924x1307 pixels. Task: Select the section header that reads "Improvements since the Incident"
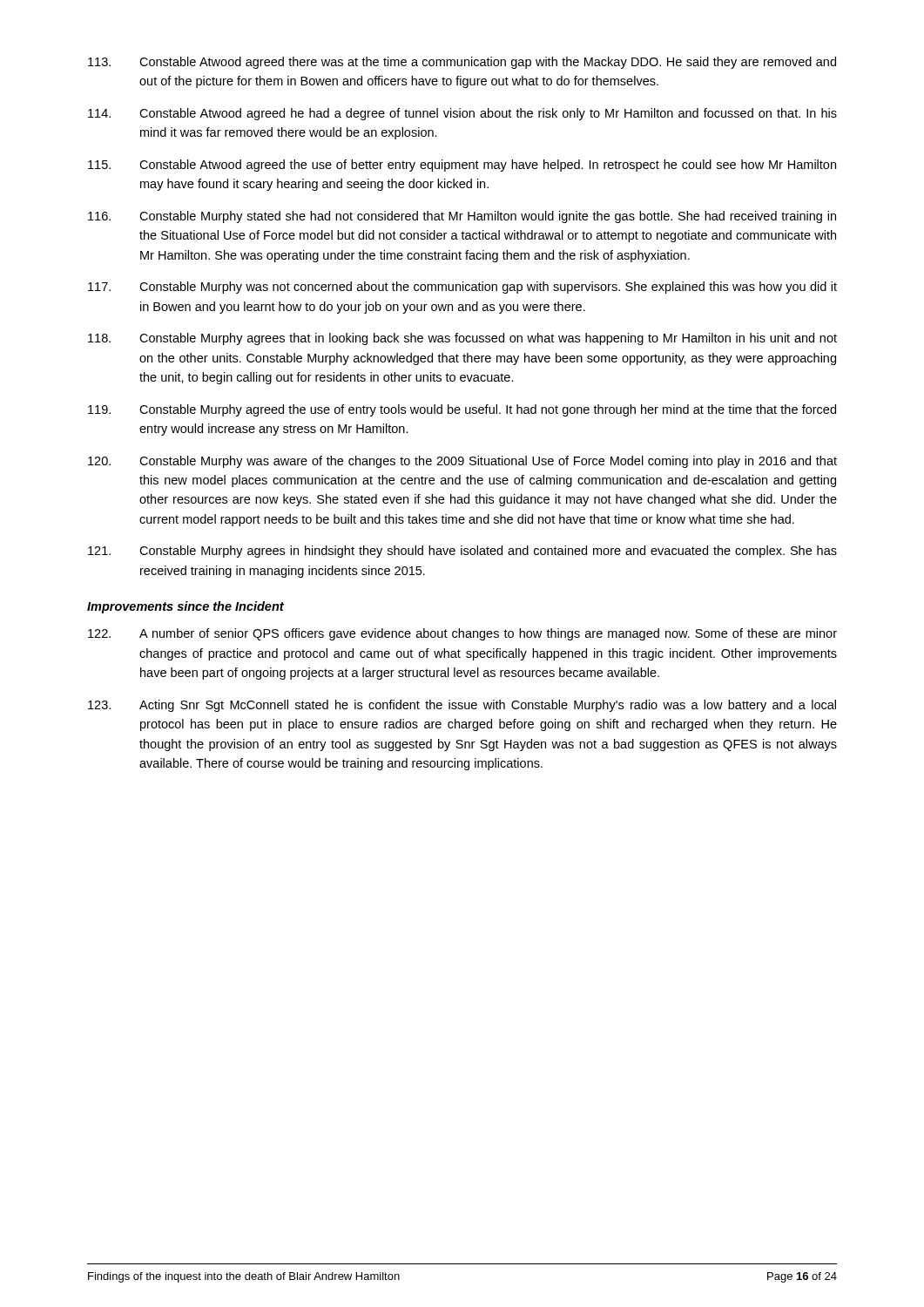(185, 607)
